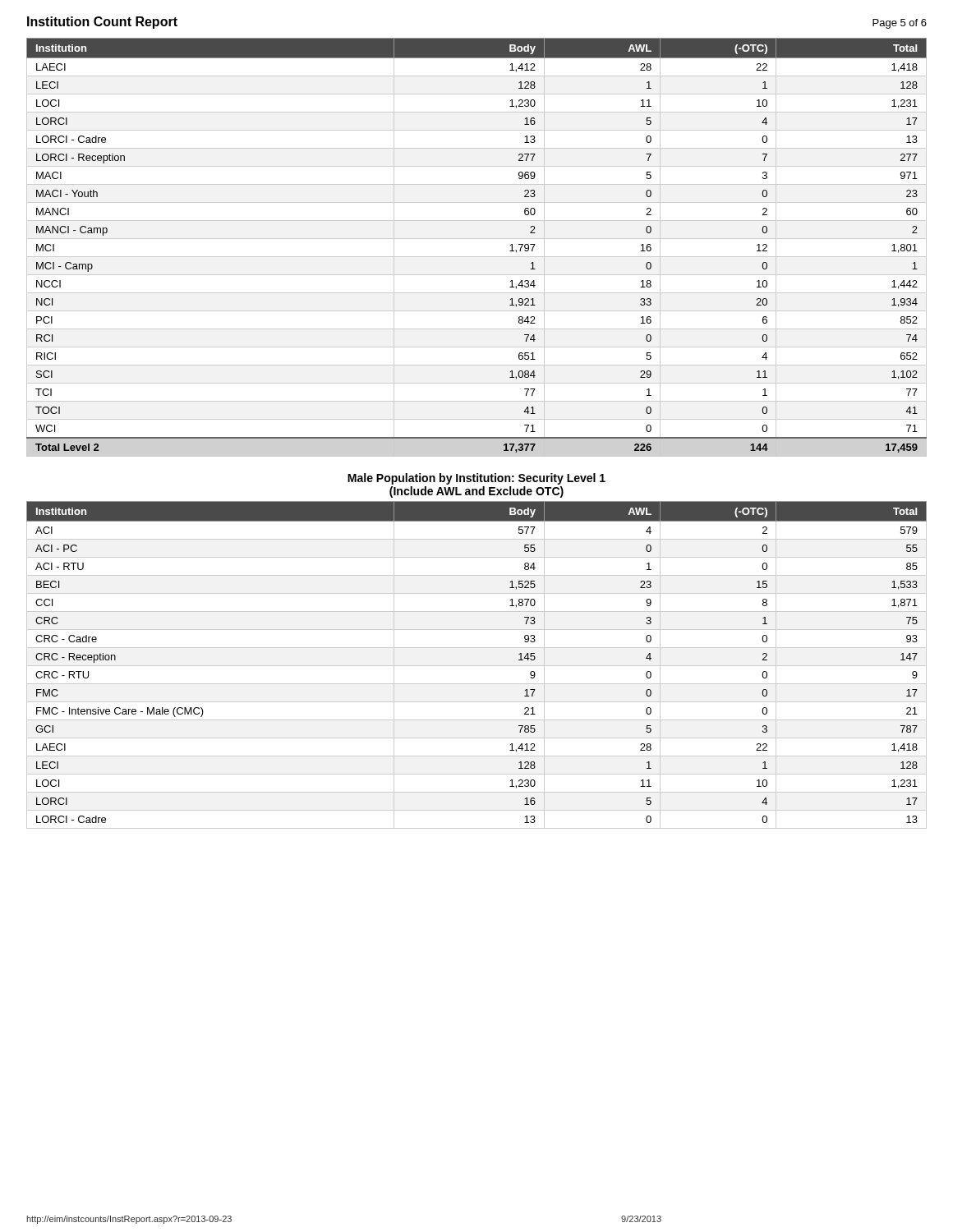Locate the table with the text "MACI - Youth"
Screen dimensions: 1232x953
(x=476, y=247)
